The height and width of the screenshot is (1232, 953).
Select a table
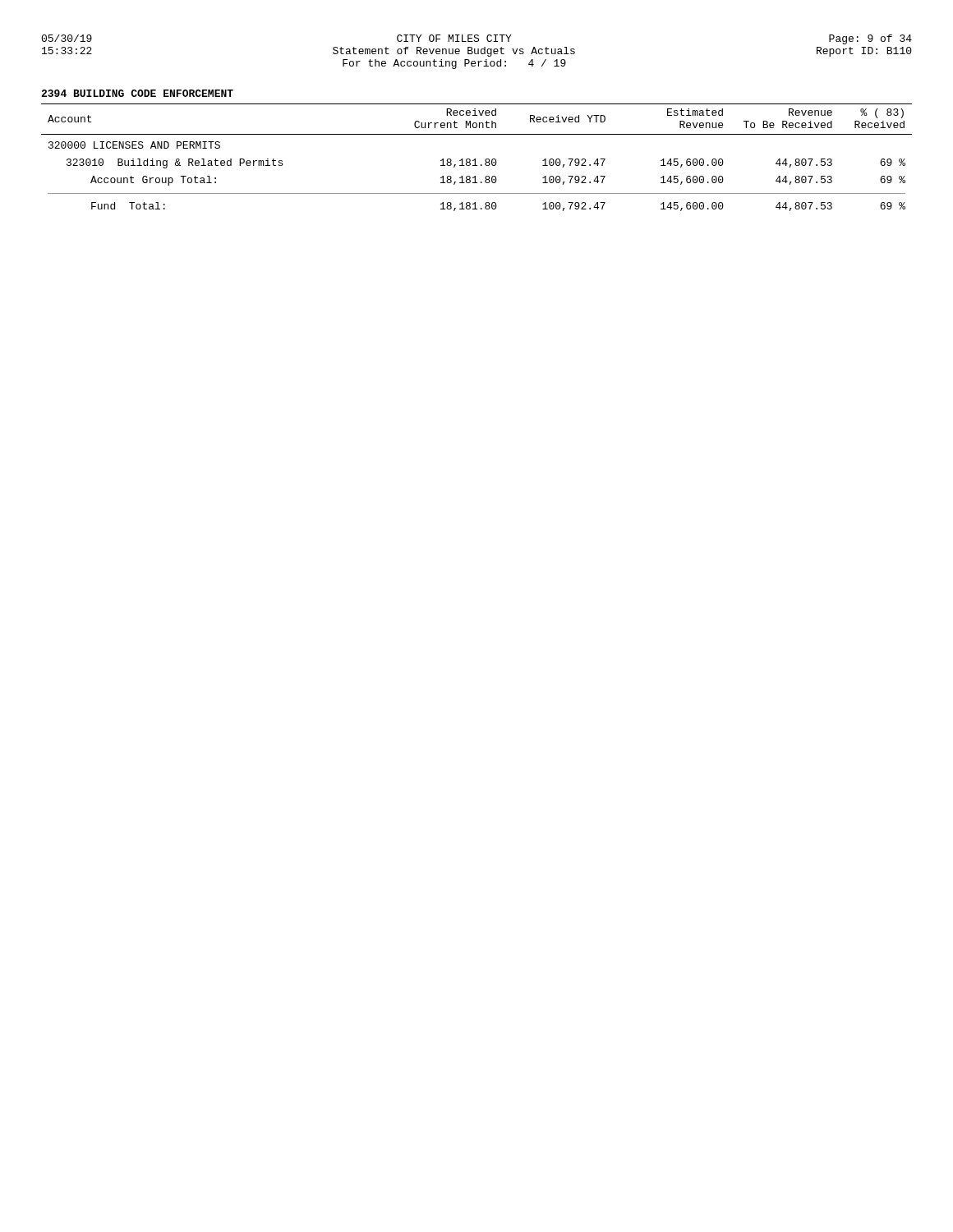tap(476, 159)
